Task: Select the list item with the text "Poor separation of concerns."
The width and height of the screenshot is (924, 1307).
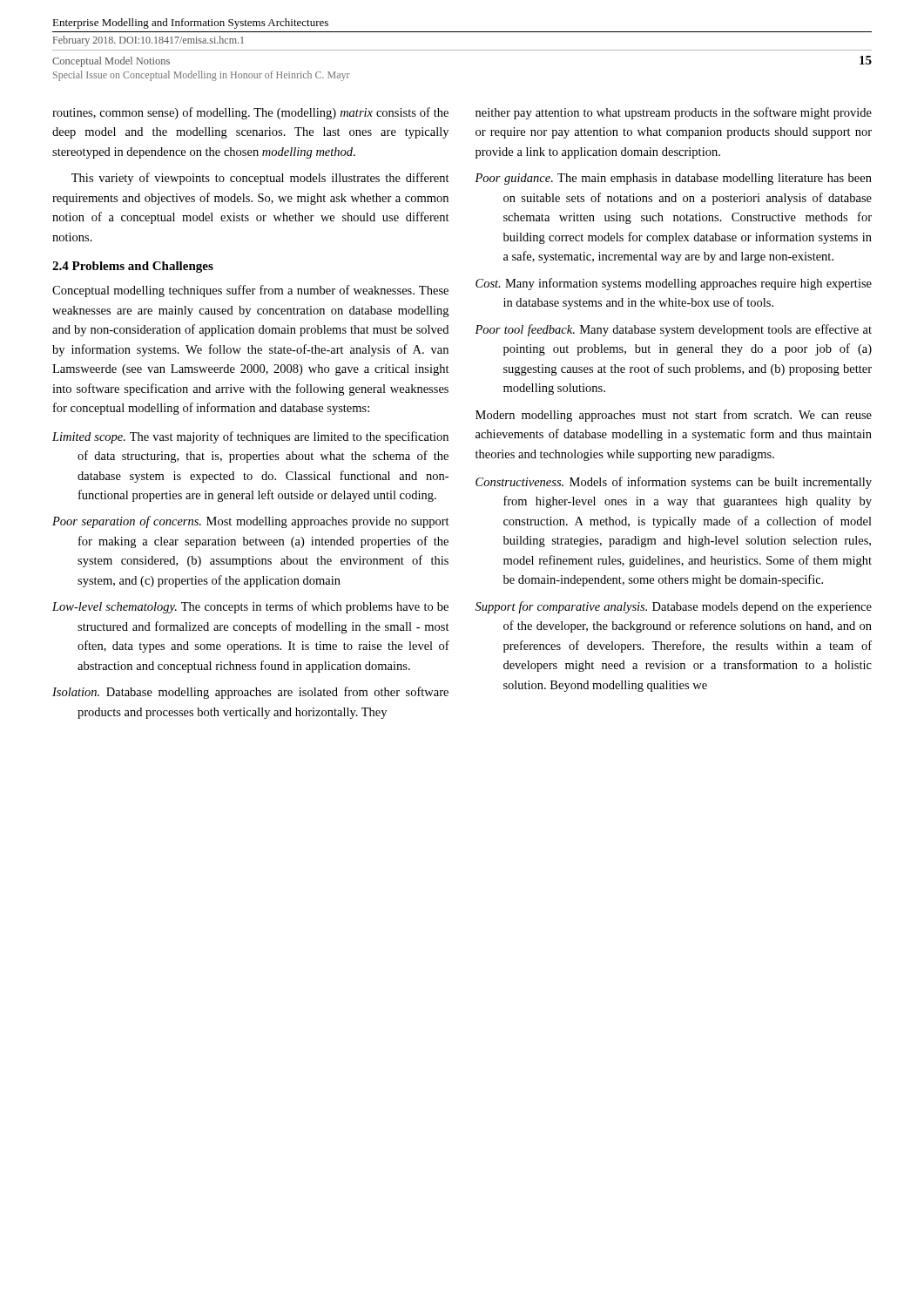Action: point(251,551)
